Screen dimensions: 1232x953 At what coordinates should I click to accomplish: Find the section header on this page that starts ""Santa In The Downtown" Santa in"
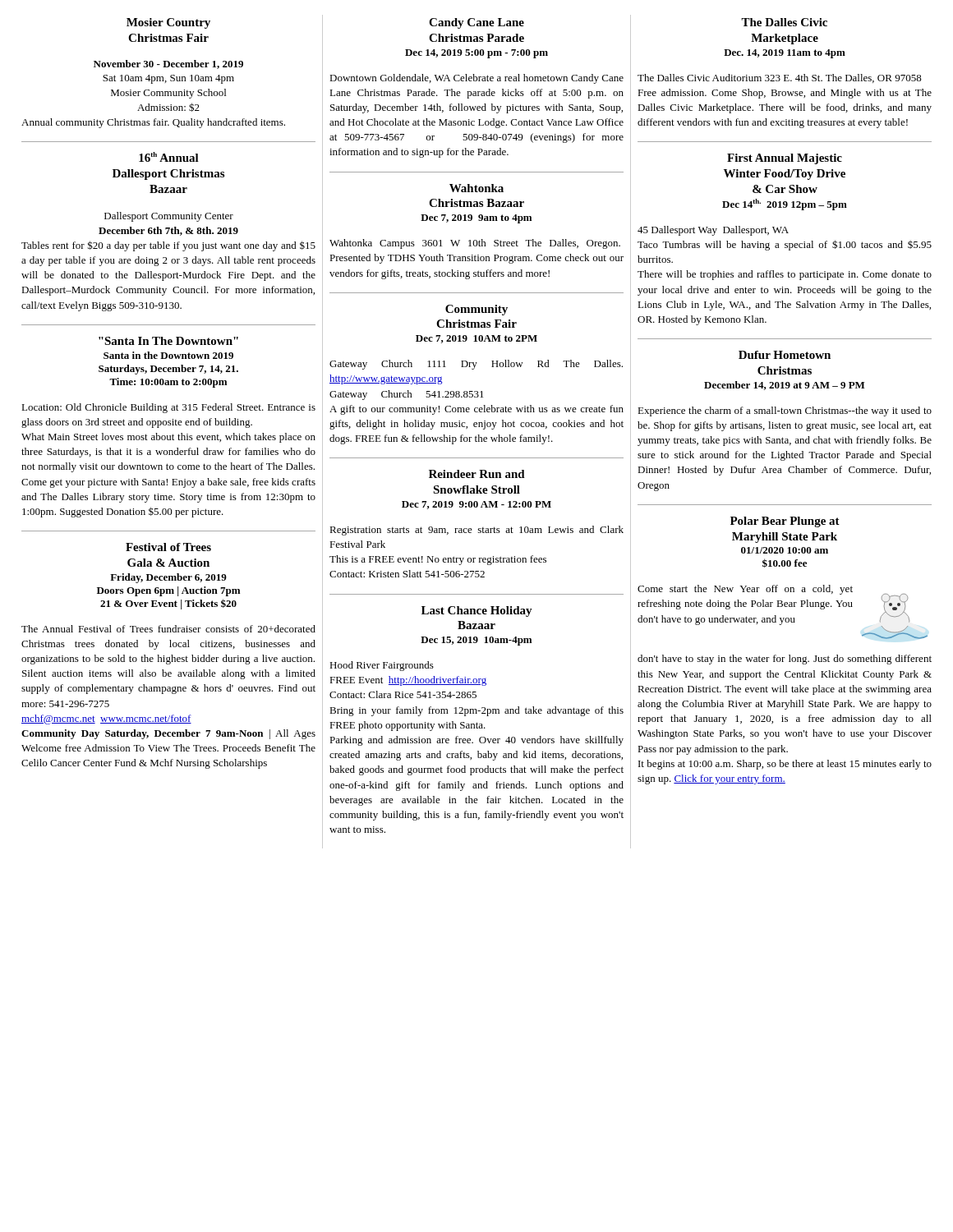coord(168,361)
